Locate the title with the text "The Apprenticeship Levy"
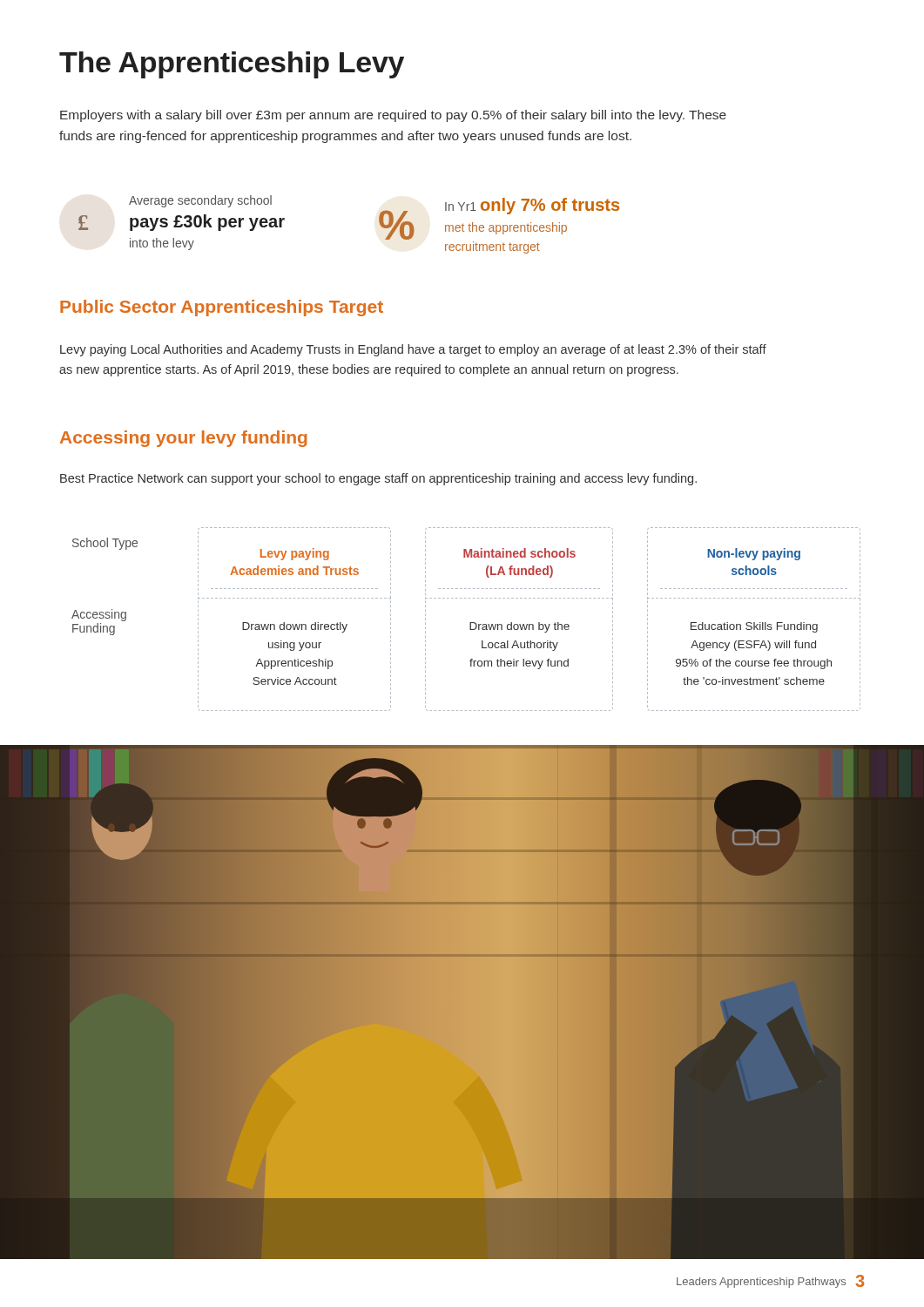The image size is (924, 1307). [x=364, y=62]
